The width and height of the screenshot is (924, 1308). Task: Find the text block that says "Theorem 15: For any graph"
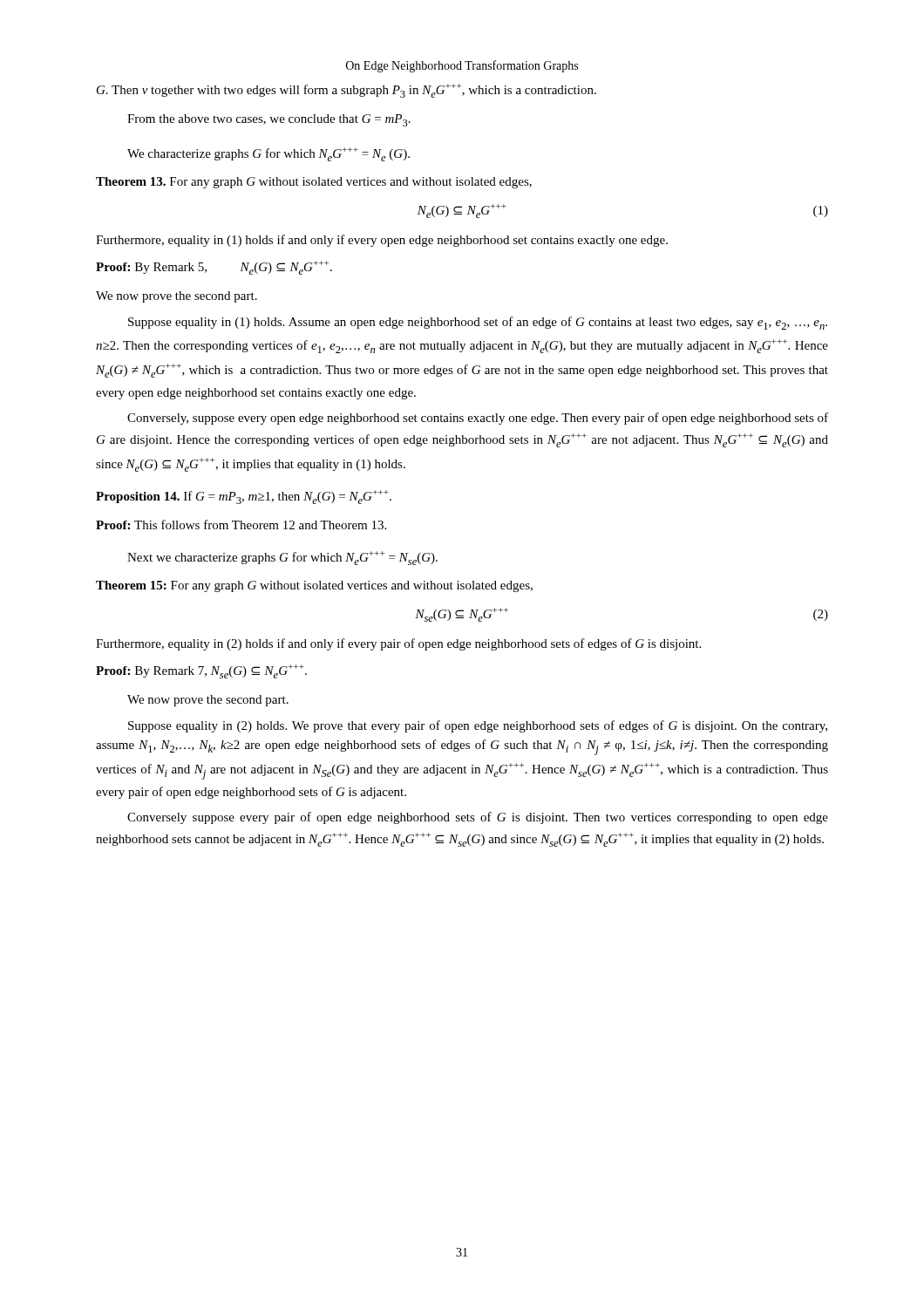pos(462,586)
